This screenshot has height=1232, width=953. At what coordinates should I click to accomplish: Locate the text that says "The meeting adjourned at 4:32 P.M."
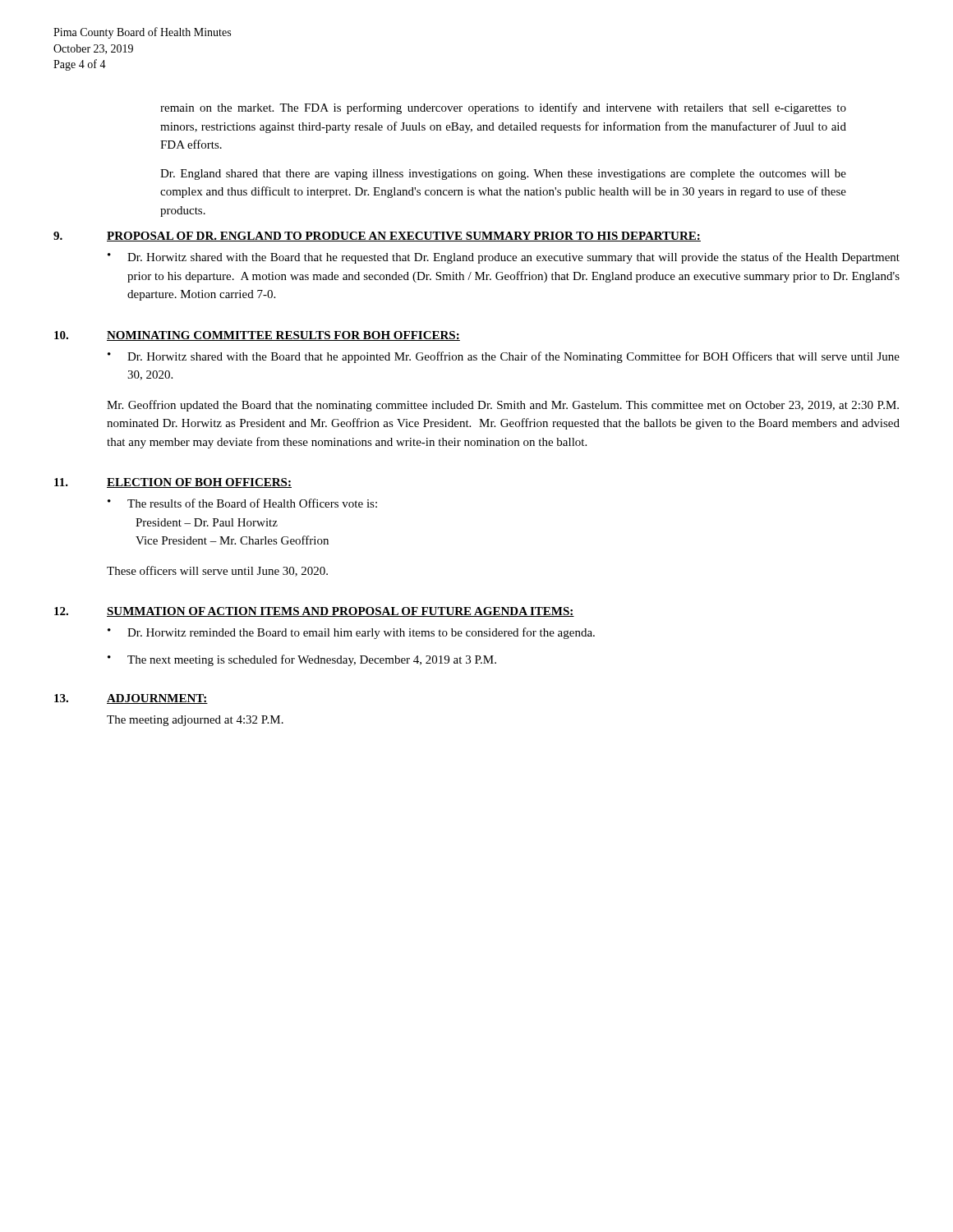[195, 721]
